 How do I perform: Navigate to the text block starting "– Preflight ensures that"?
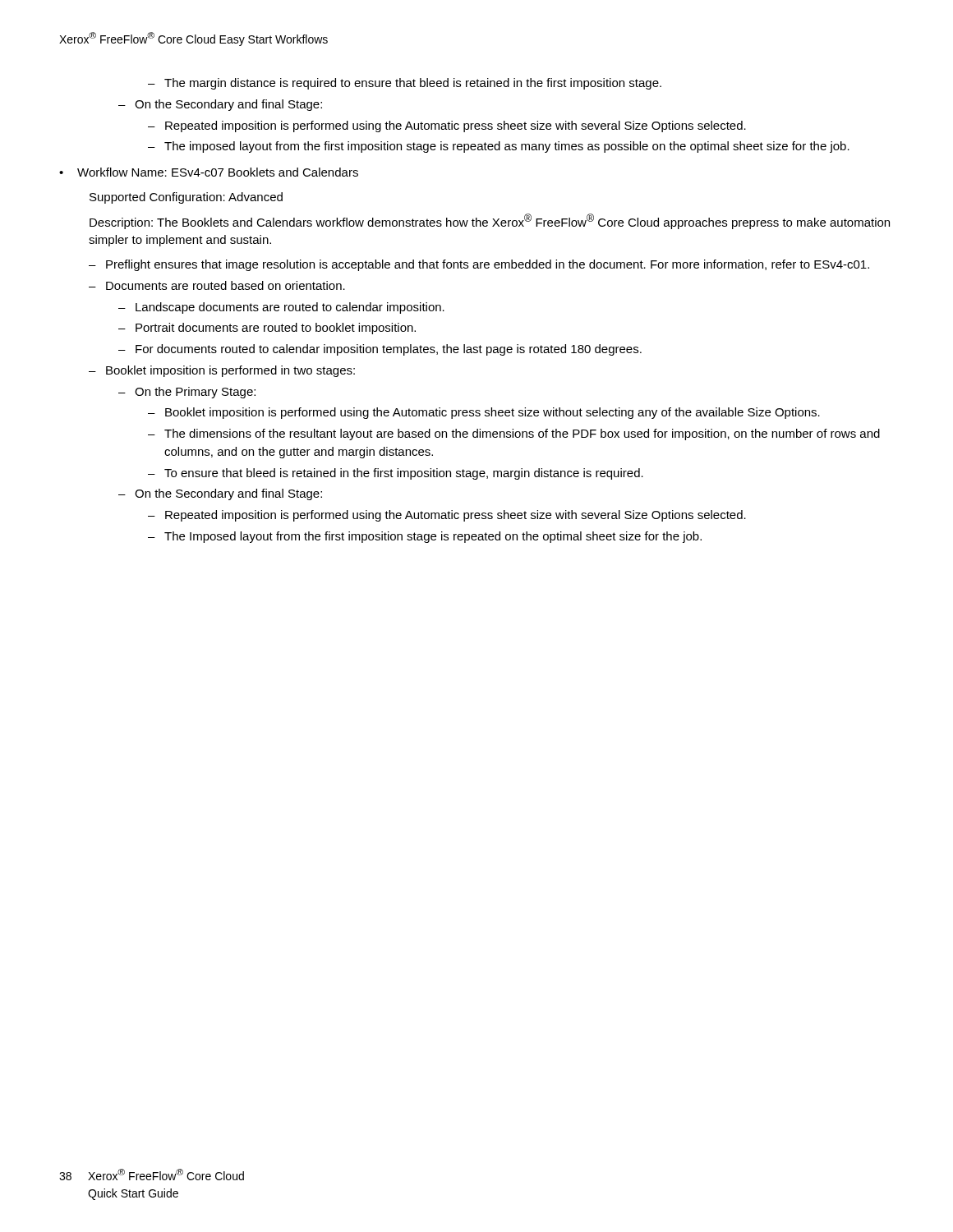click(x=491, y=264)
